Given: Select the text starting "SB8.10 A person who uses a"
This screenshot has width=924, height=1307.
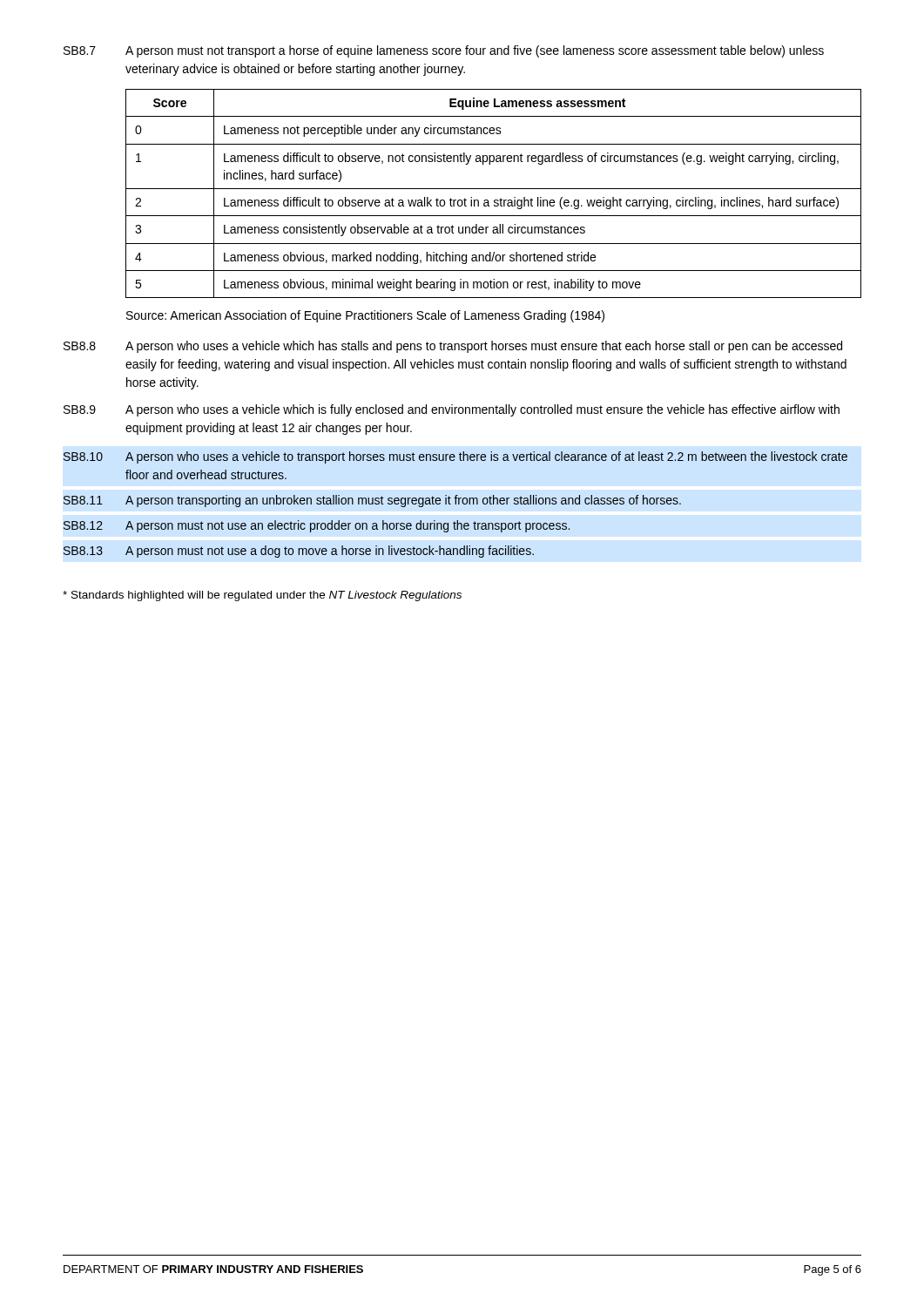Looking at the screenshot, I should [462, 466].
